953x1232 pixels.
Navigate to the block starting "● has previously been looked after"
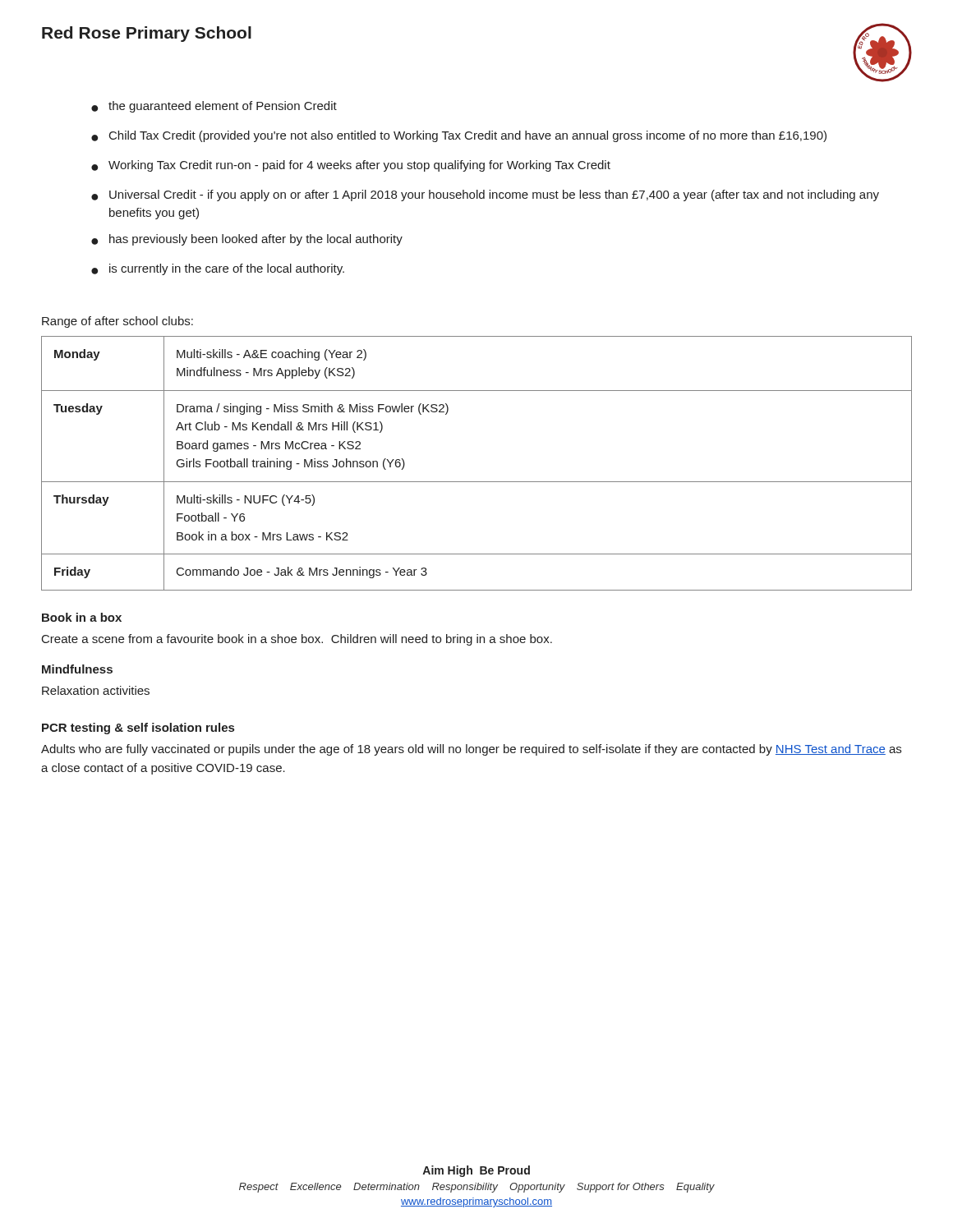click(x=247, y=240)
